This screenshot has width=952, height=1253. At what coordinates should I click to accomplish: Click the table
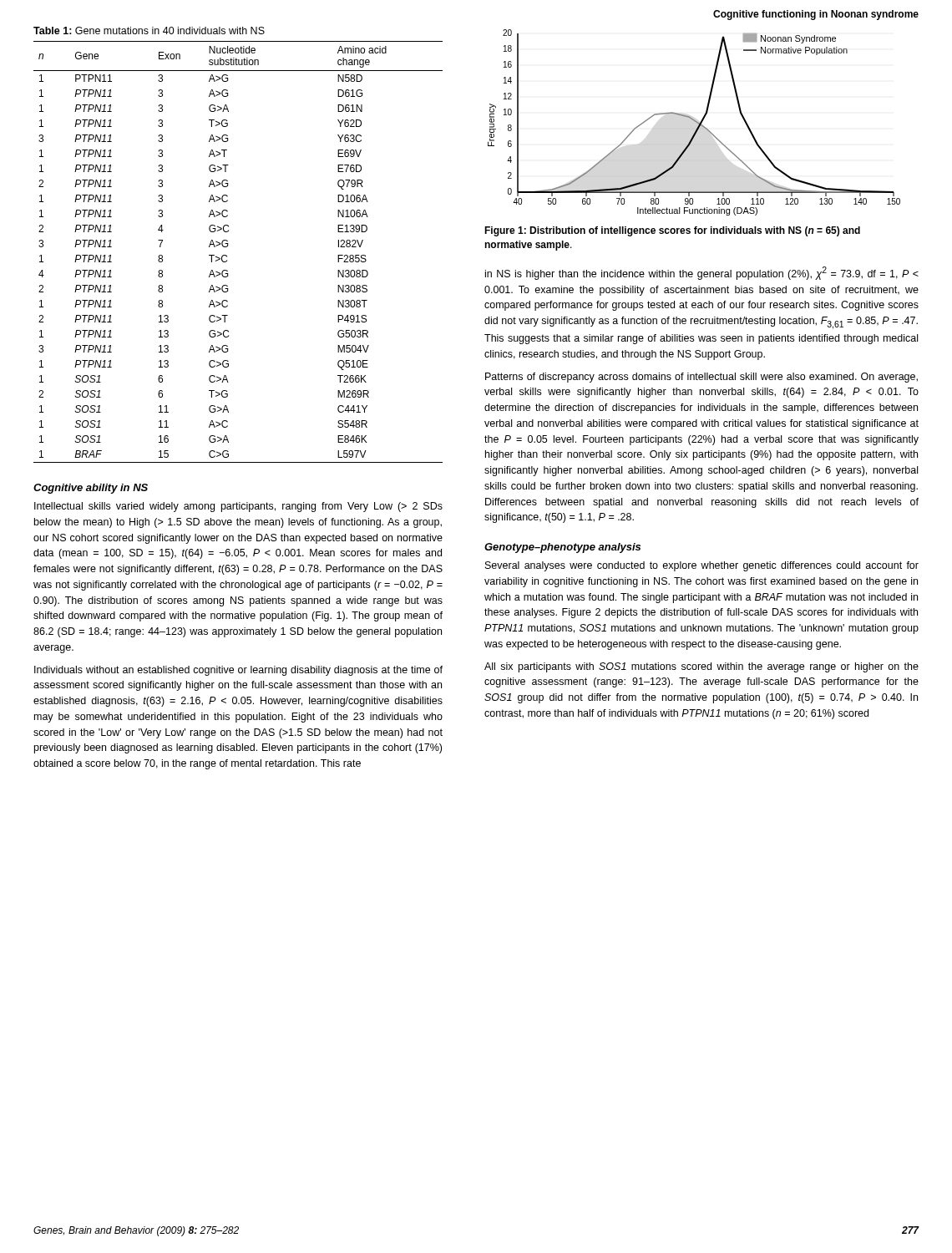pyautogui.click(x=238, y=252)
